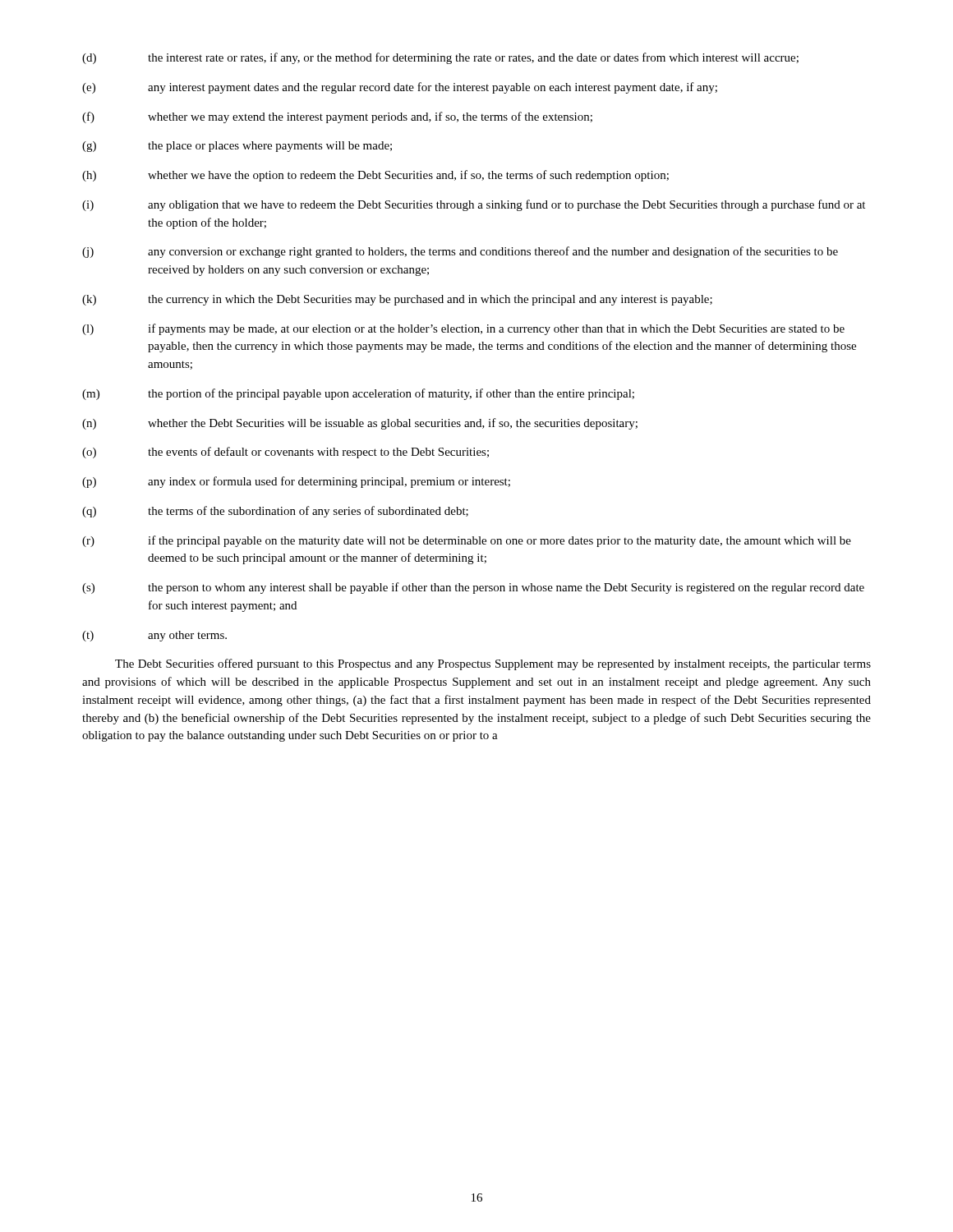
Task: Point to the block beginning "The Debt Securities offered pursuant to this Prospectus"
Action: pyautogui.click(x=476, y=700)
